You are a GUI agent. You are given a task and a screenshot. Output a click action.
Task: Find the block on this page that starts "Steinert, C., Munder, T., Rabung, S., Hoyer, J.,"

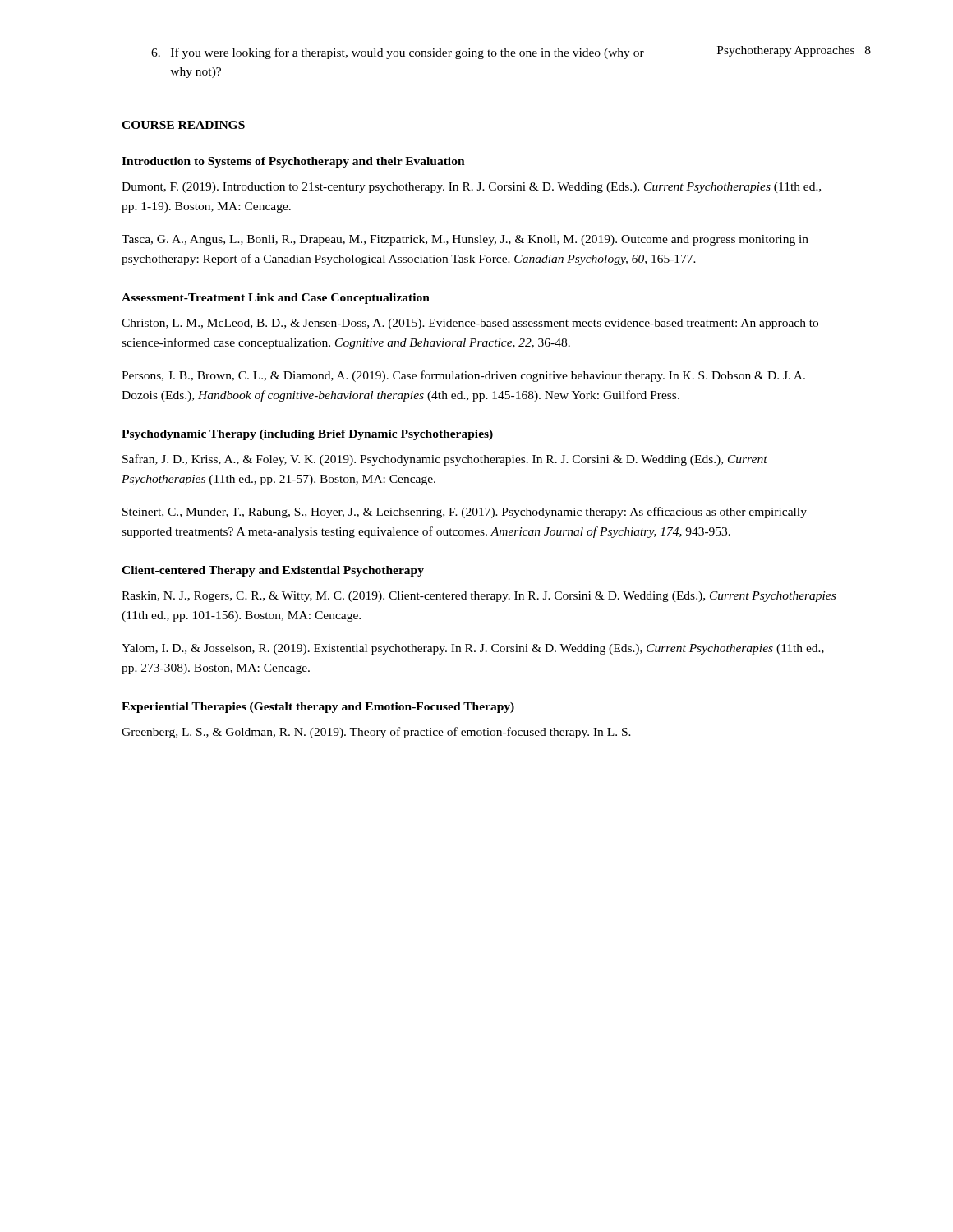click(464, 521)
